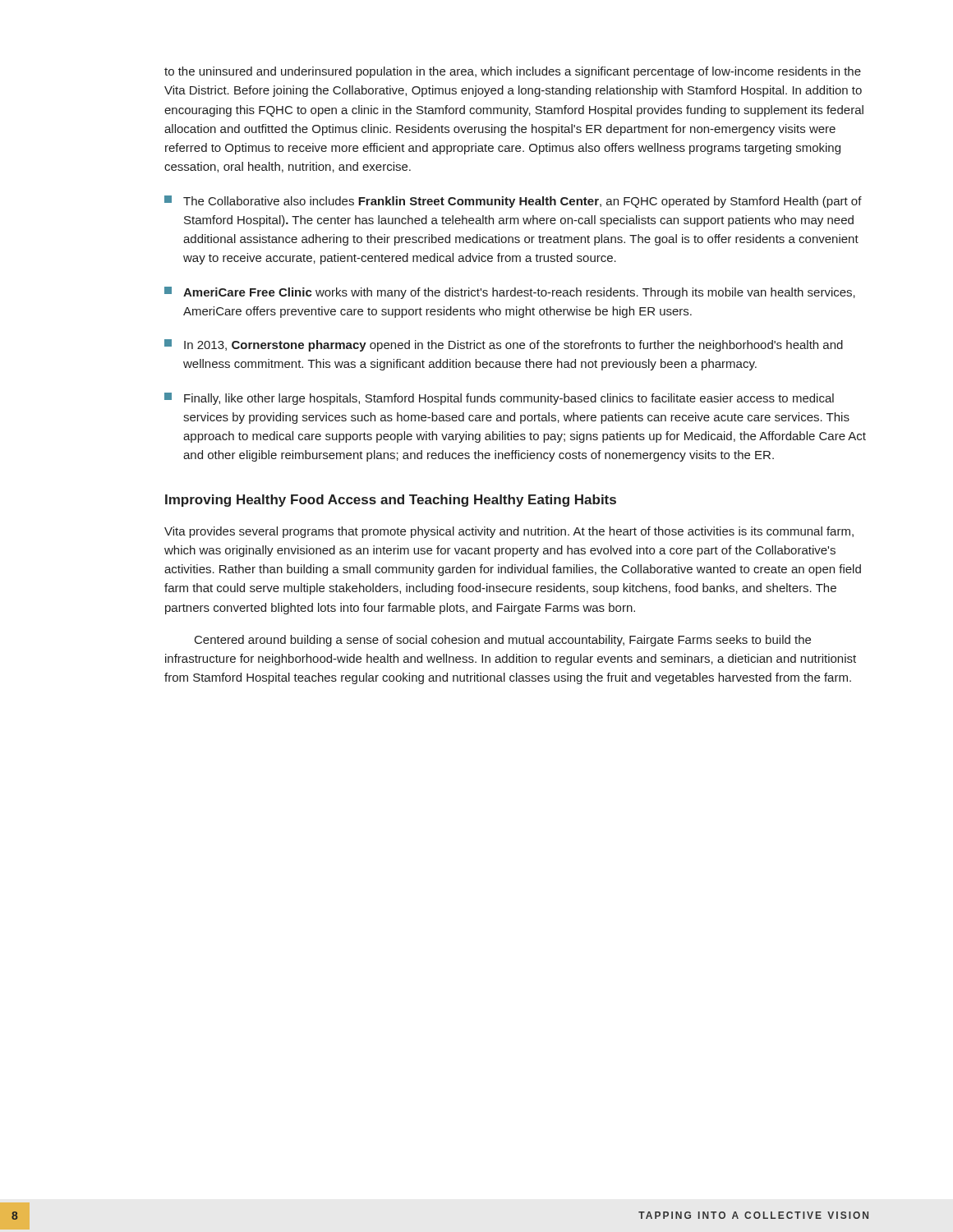Click on the text block containing "Vita provides several programs that promote"
This screenshot has width=953, height=1232.
tap(518, 569)
